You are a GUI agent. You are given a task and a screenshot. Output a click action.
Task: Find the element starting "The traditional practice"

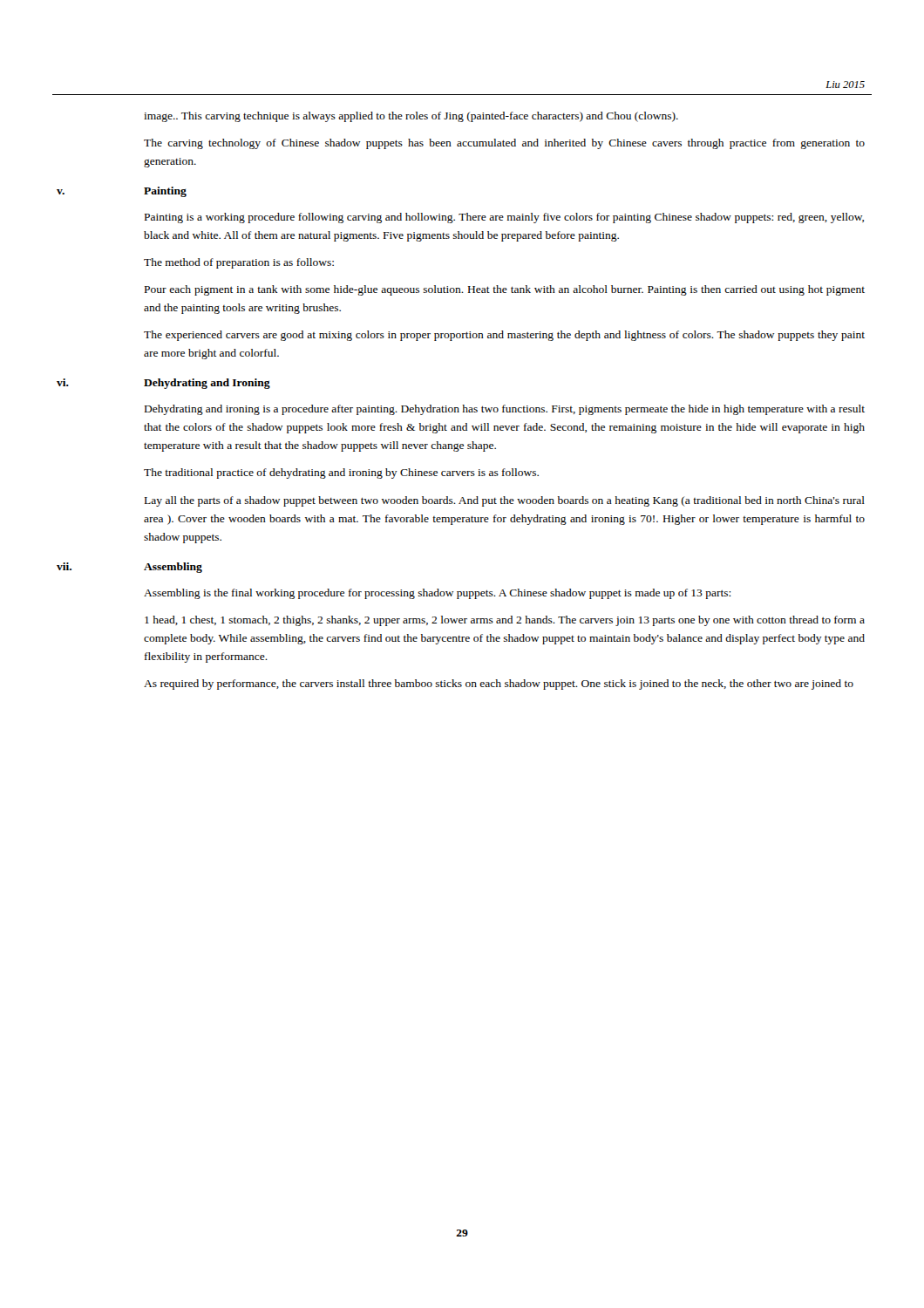pos(342,473)
